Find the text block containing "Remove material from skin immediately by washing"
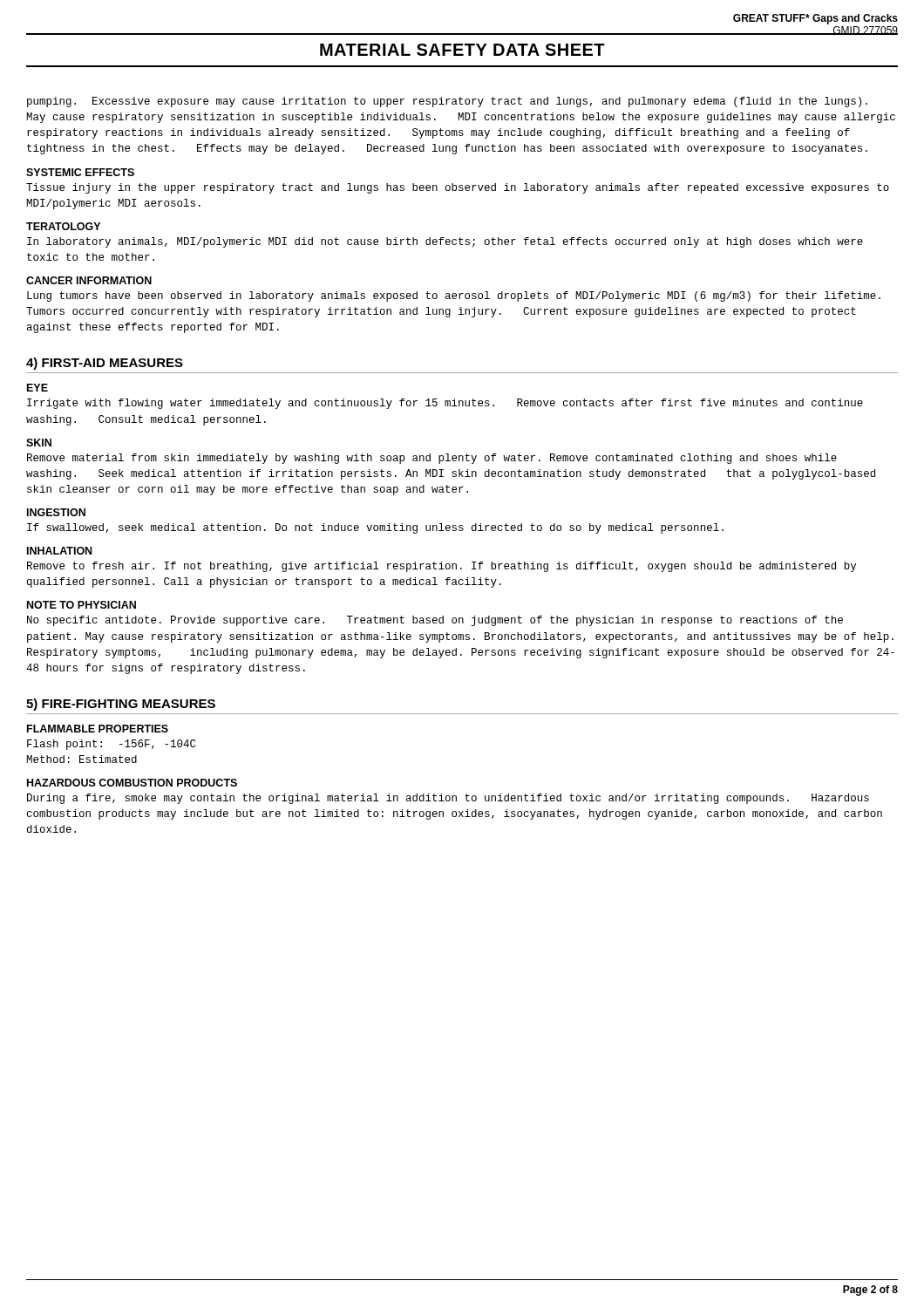Image resolution: width=924 pixels, height=1308 pixels. point(451,474)
